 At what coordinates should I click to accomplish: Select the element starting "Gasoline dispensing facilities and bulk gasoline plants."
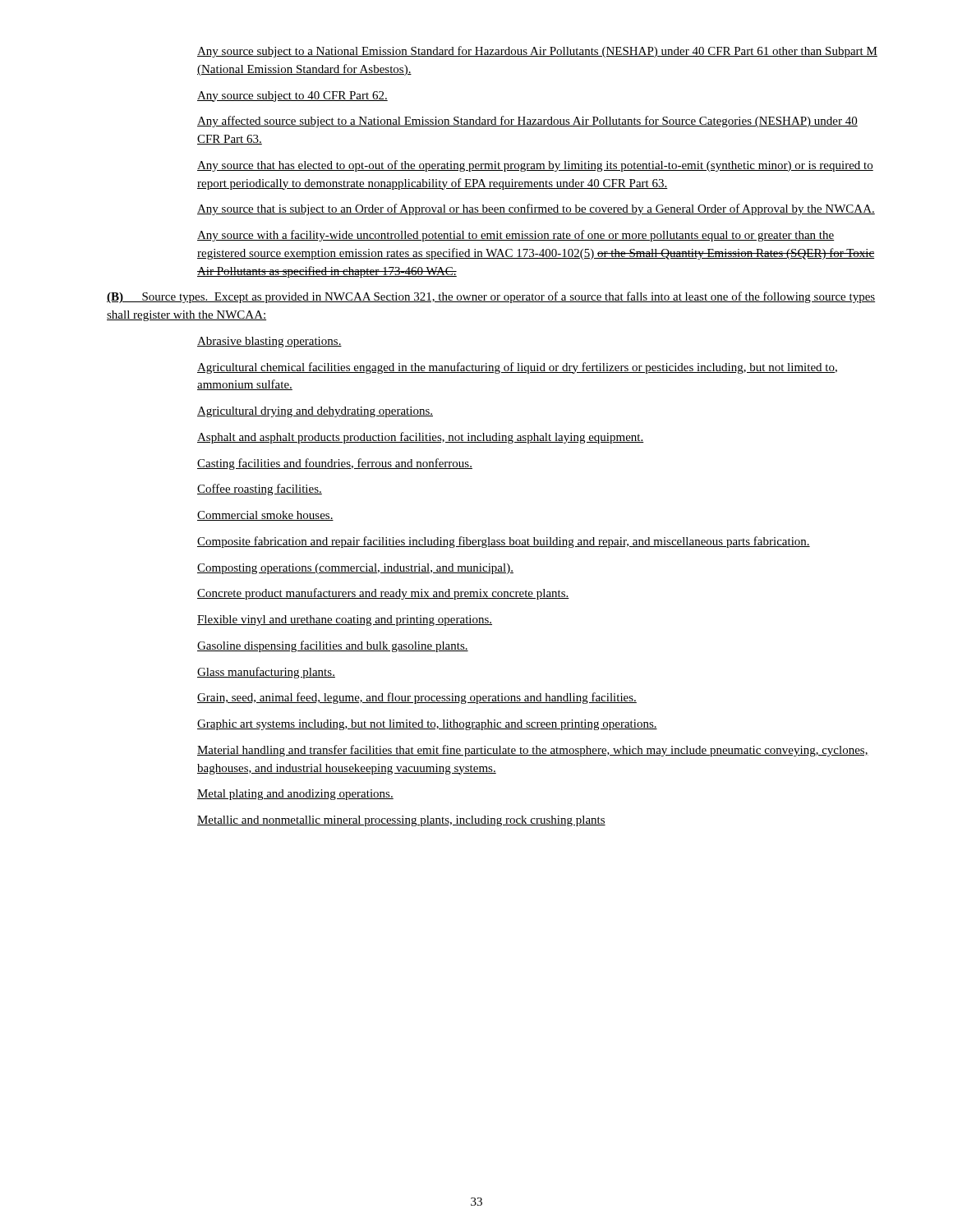[x=333, y=646]
